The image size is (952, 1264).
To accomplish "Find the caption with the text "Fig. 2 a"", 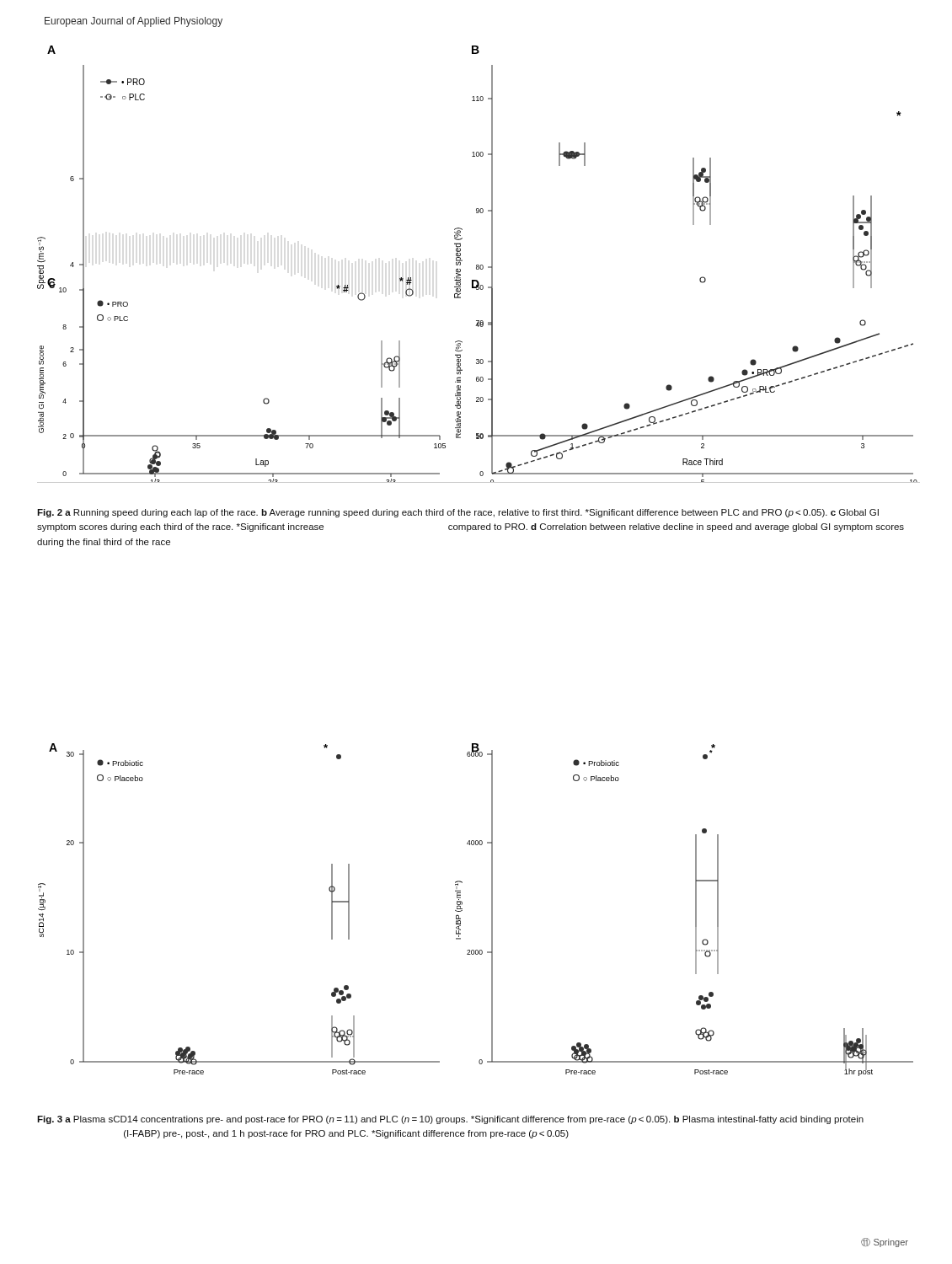I will click(471, 527).
